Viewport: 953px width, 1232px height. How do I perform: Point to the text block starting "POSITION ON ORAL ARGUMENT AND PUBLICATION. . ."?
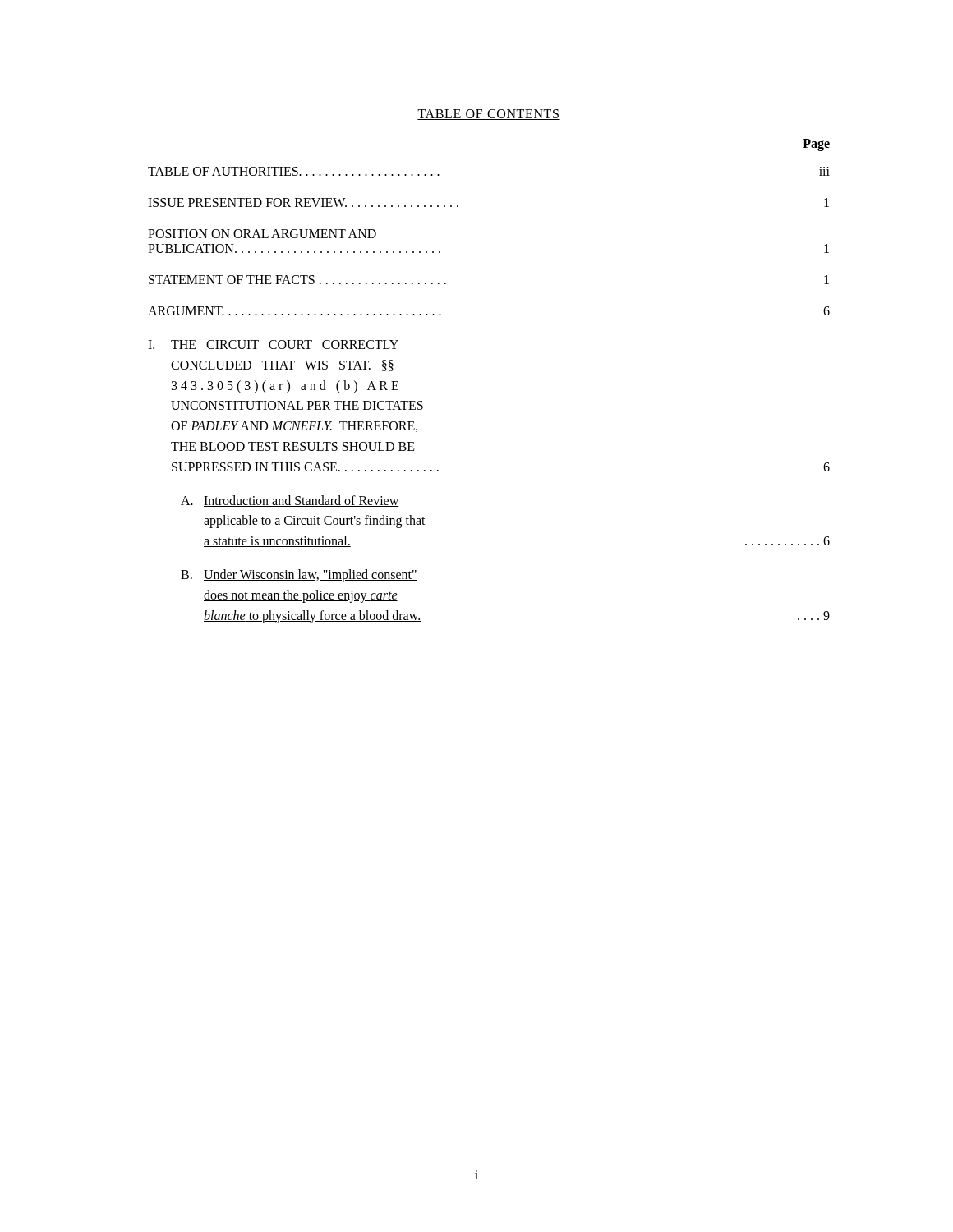262,234
